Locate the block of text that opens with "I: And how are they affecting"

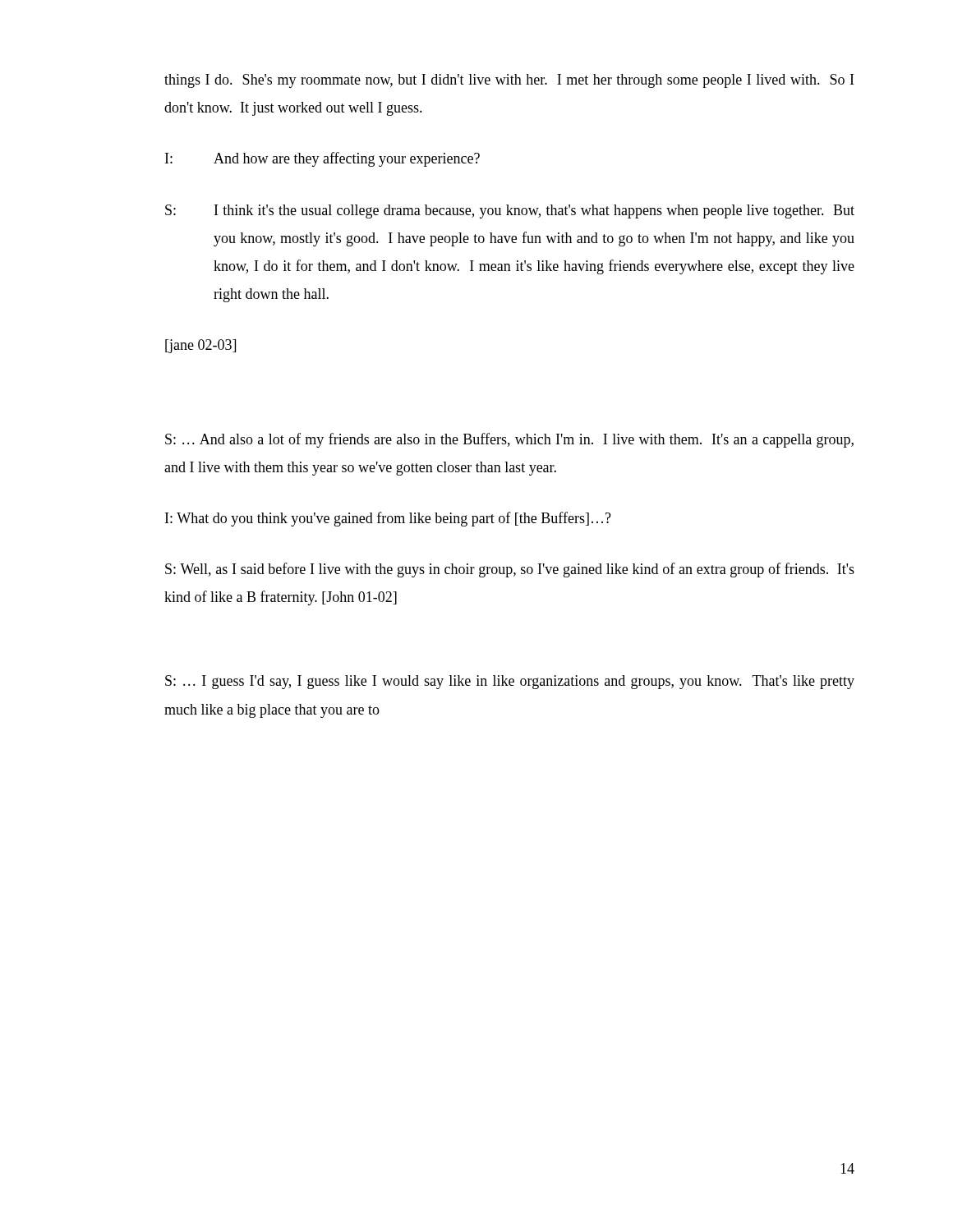click(x=322, y=159)
